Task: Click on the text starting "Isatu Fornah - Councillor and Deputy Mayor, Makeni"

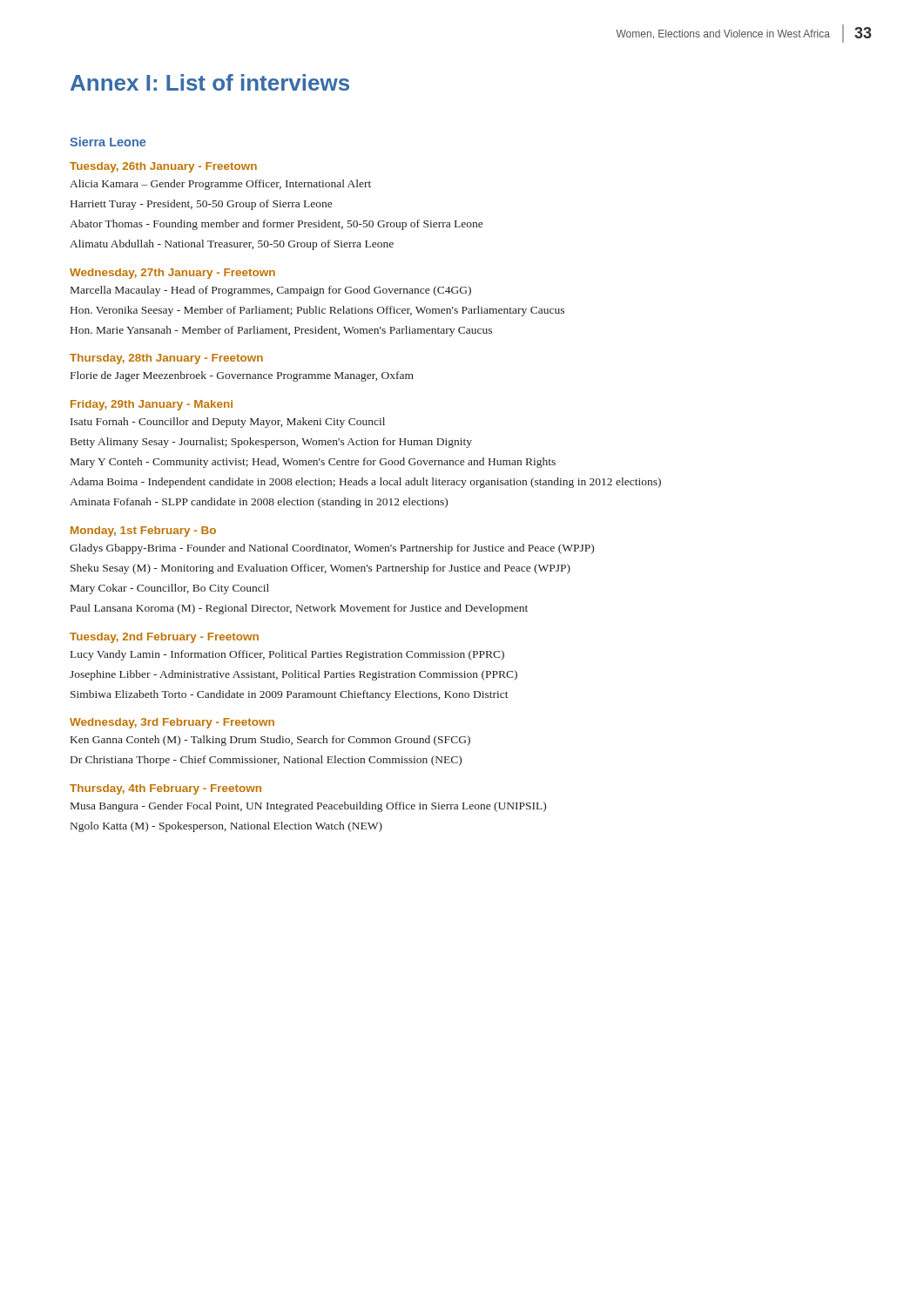Action: pos(227,422)
